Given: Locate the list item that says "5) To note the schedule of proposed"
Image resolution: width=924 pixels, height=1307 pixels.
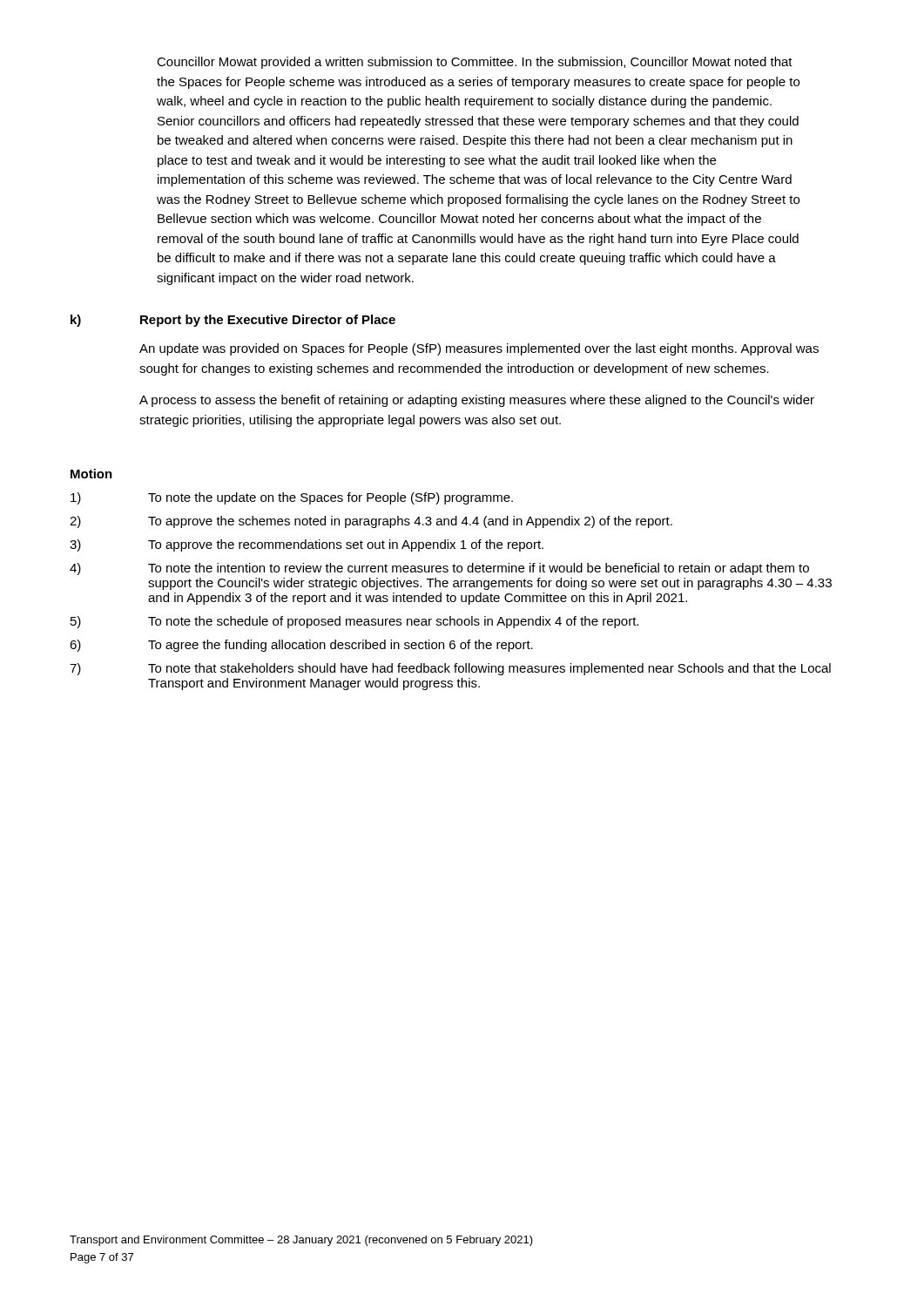Looking at the screenshot, I should (462, 621).
